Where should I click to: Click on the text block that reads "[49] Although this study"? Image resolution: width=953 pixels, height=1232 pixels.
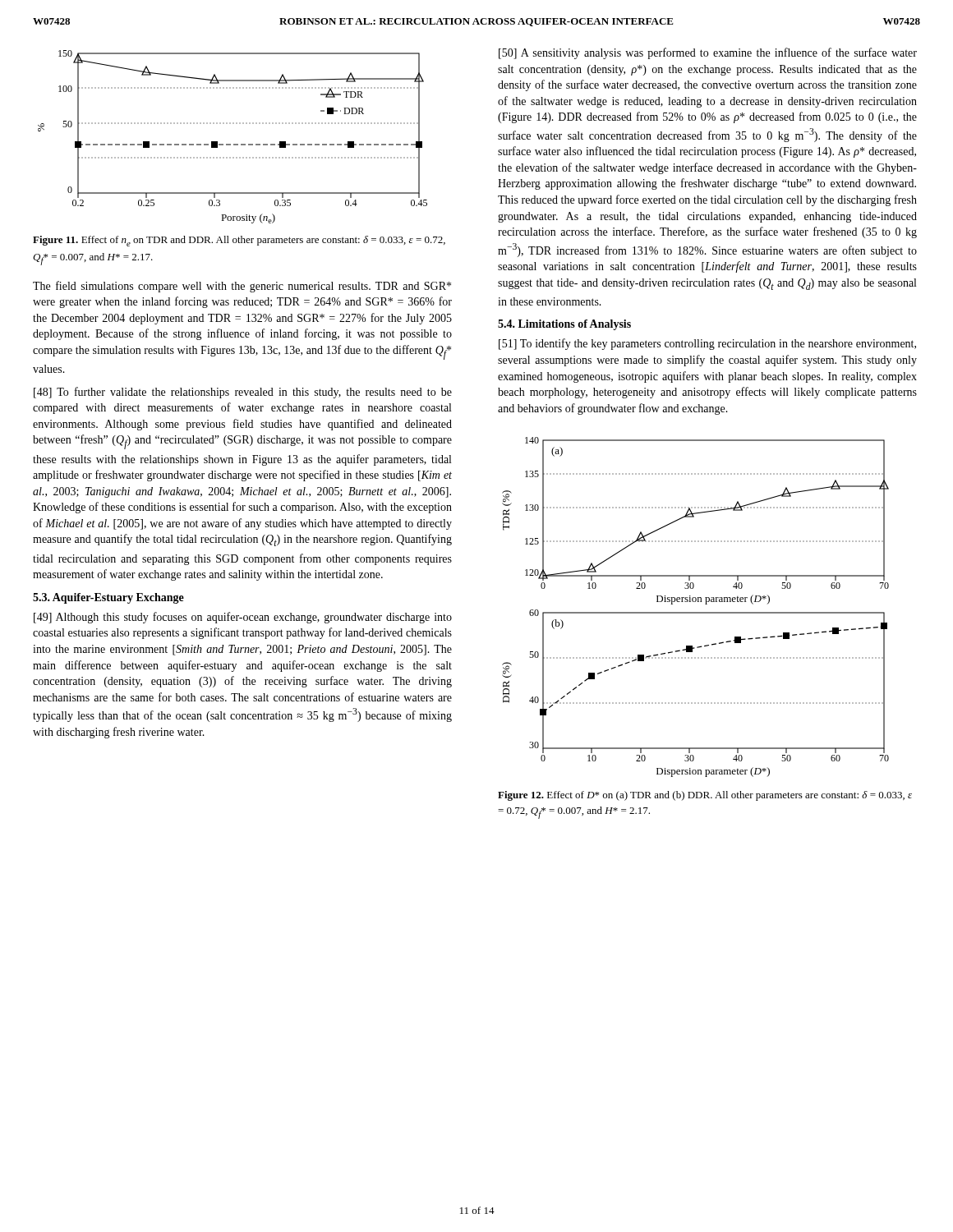click(x=242, y=675)
